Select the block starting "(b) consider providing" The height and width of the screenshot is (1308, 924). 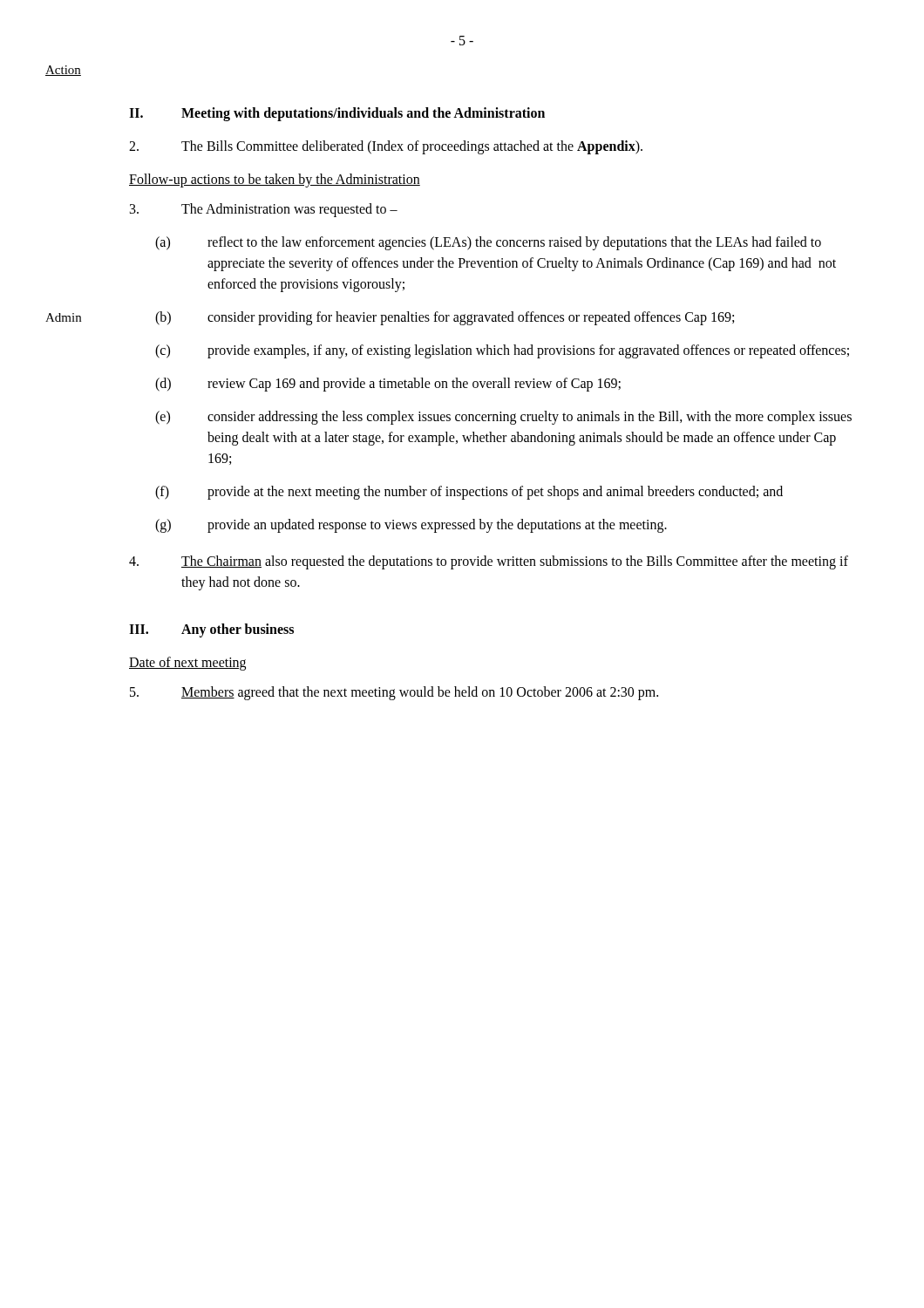(508, 317)
